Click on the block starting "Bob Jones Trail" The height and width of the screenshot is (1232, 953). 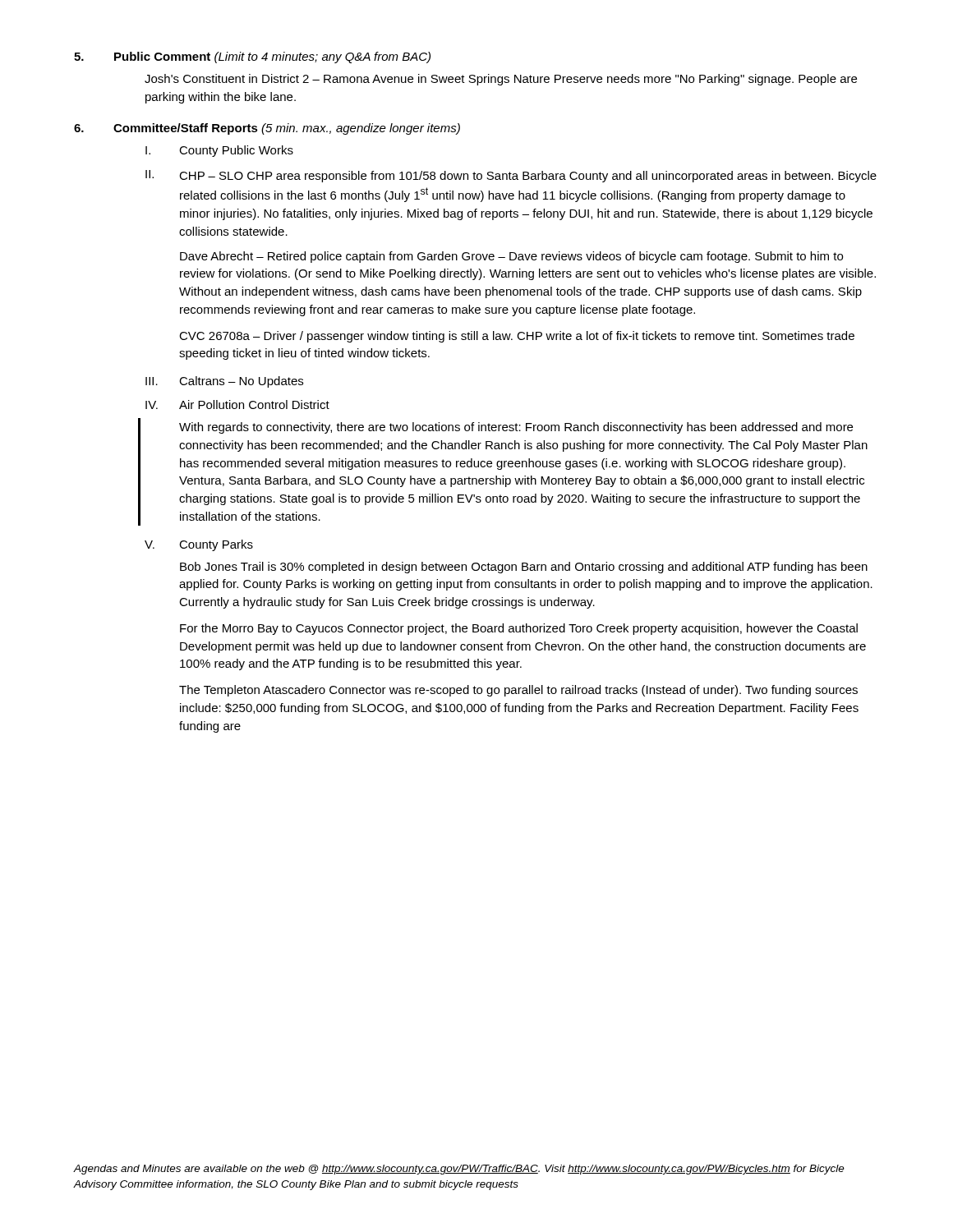click(x=526, y=584)
